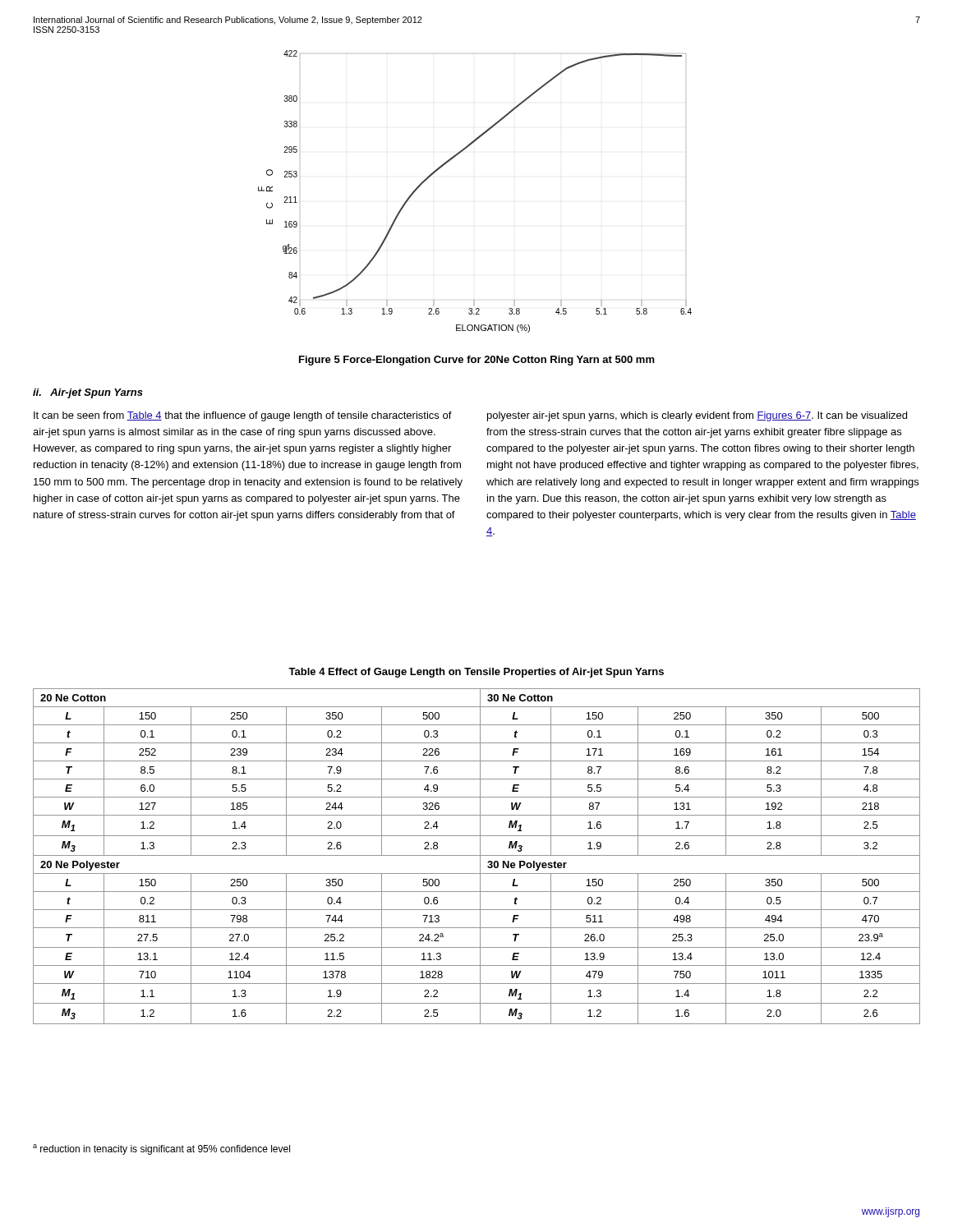Find the section header on this page that starts "ii. Air-jet Spun"
Viewport: 953px width, 1232px height.
pyautogui.click(x=88, y=392)
